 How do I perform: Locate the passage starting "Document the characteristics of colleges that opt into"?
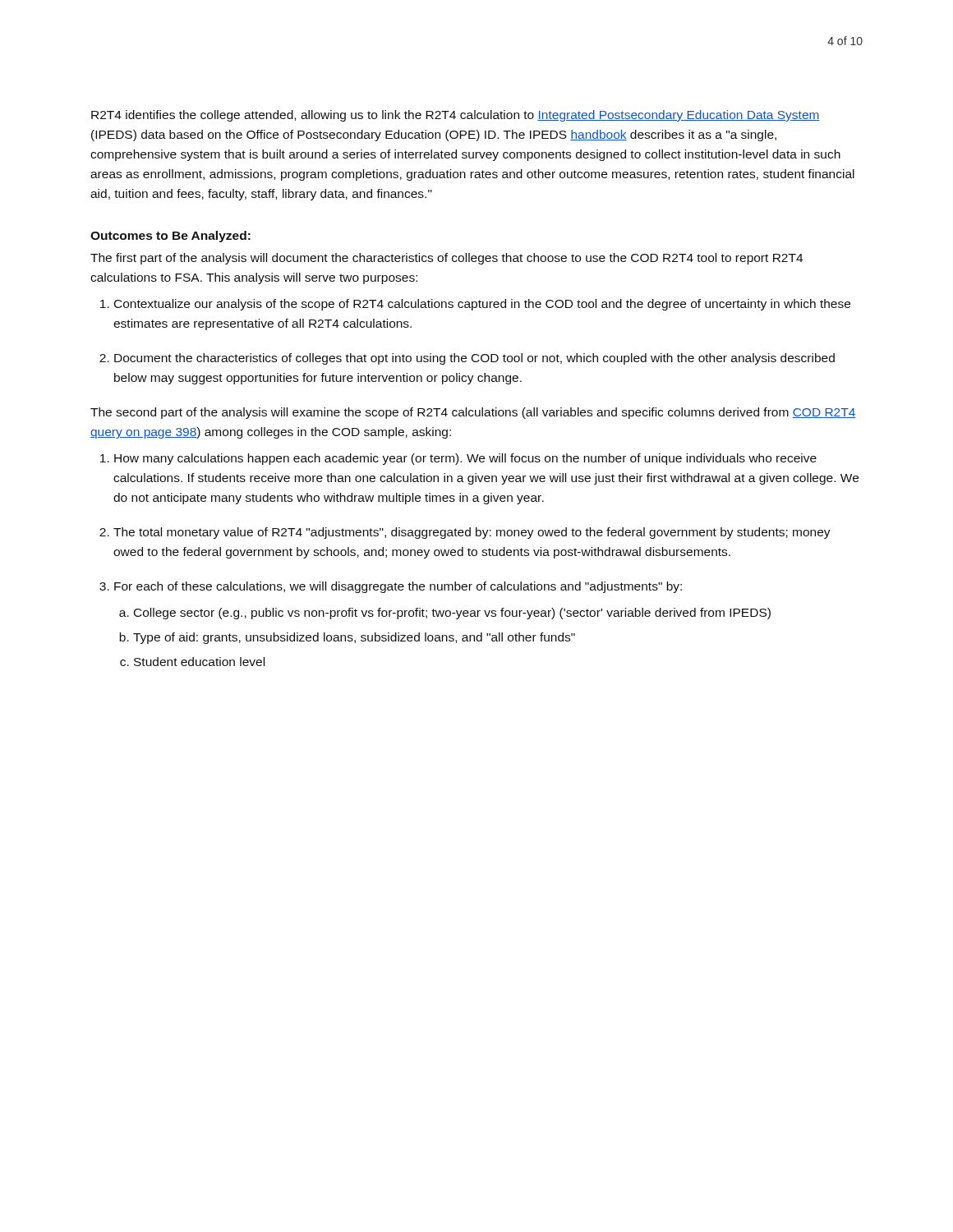[x=488, y=368]
